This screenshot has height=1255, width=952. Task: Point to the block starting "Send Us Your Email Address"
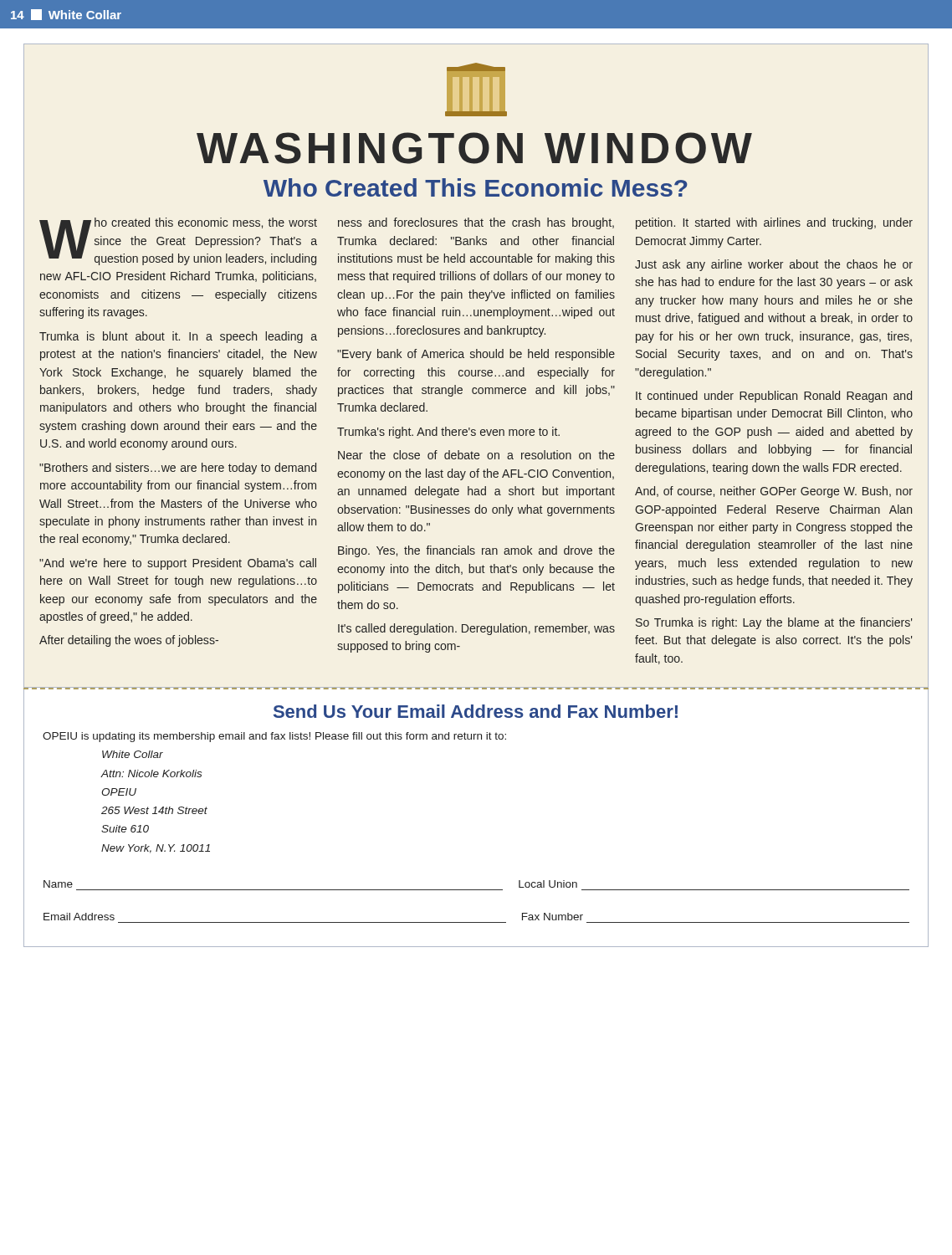[x=476, y=712]
